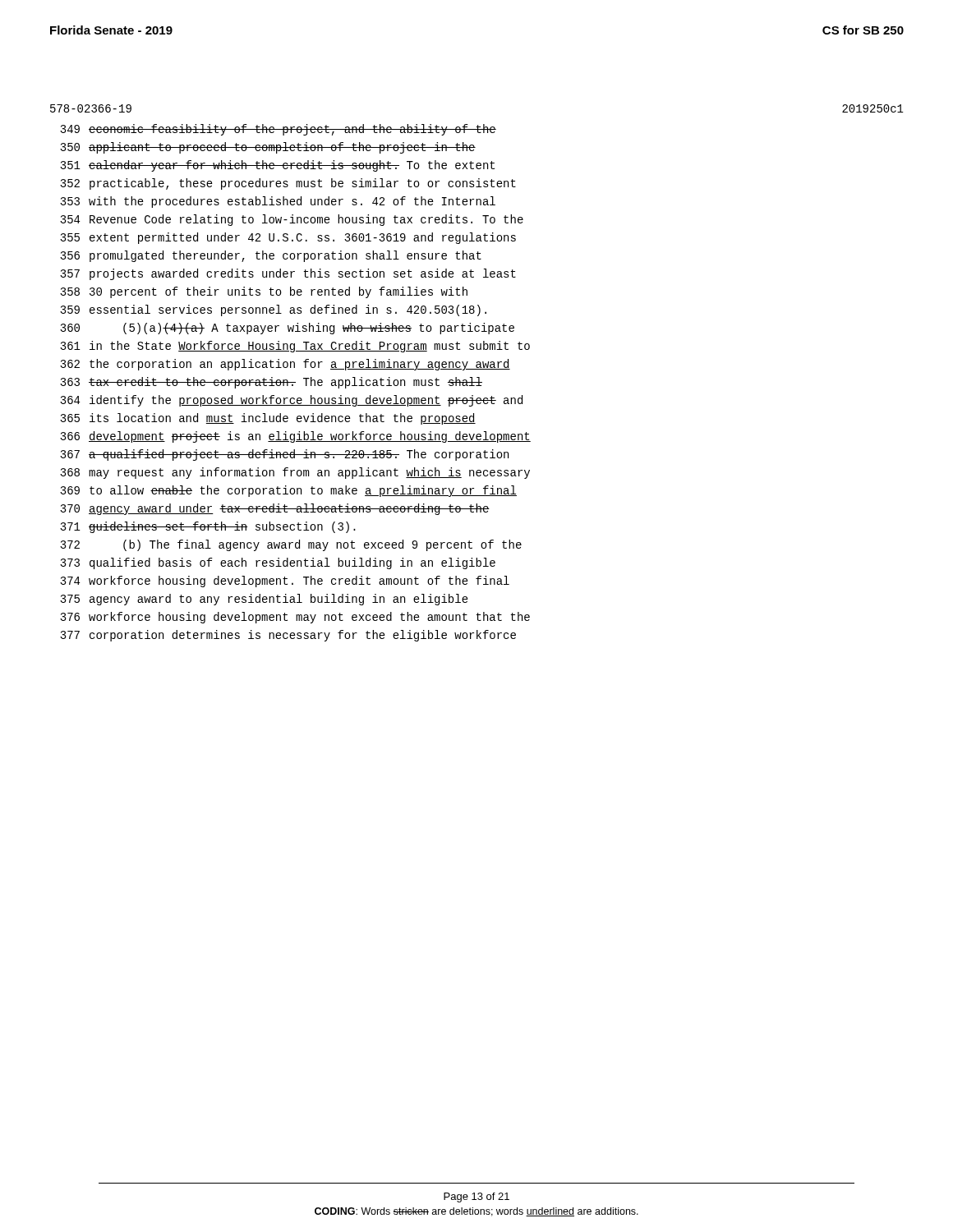
Task: Click on the text block with the text "358 30 percent of their units to"
Action: pyautogui.click(x=476, y=292)
